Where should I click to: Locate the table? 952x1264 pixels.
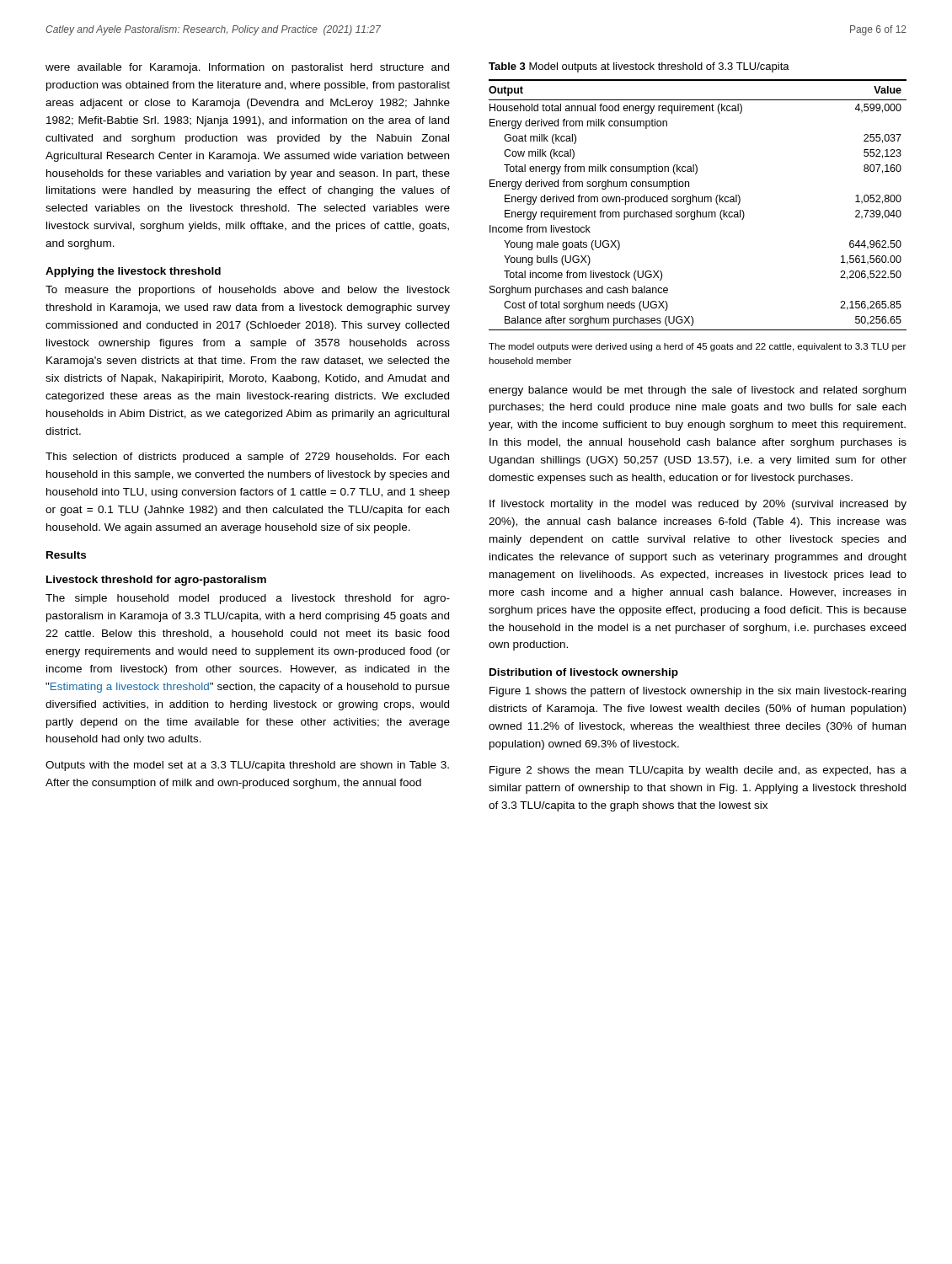(x=698, y=207)
